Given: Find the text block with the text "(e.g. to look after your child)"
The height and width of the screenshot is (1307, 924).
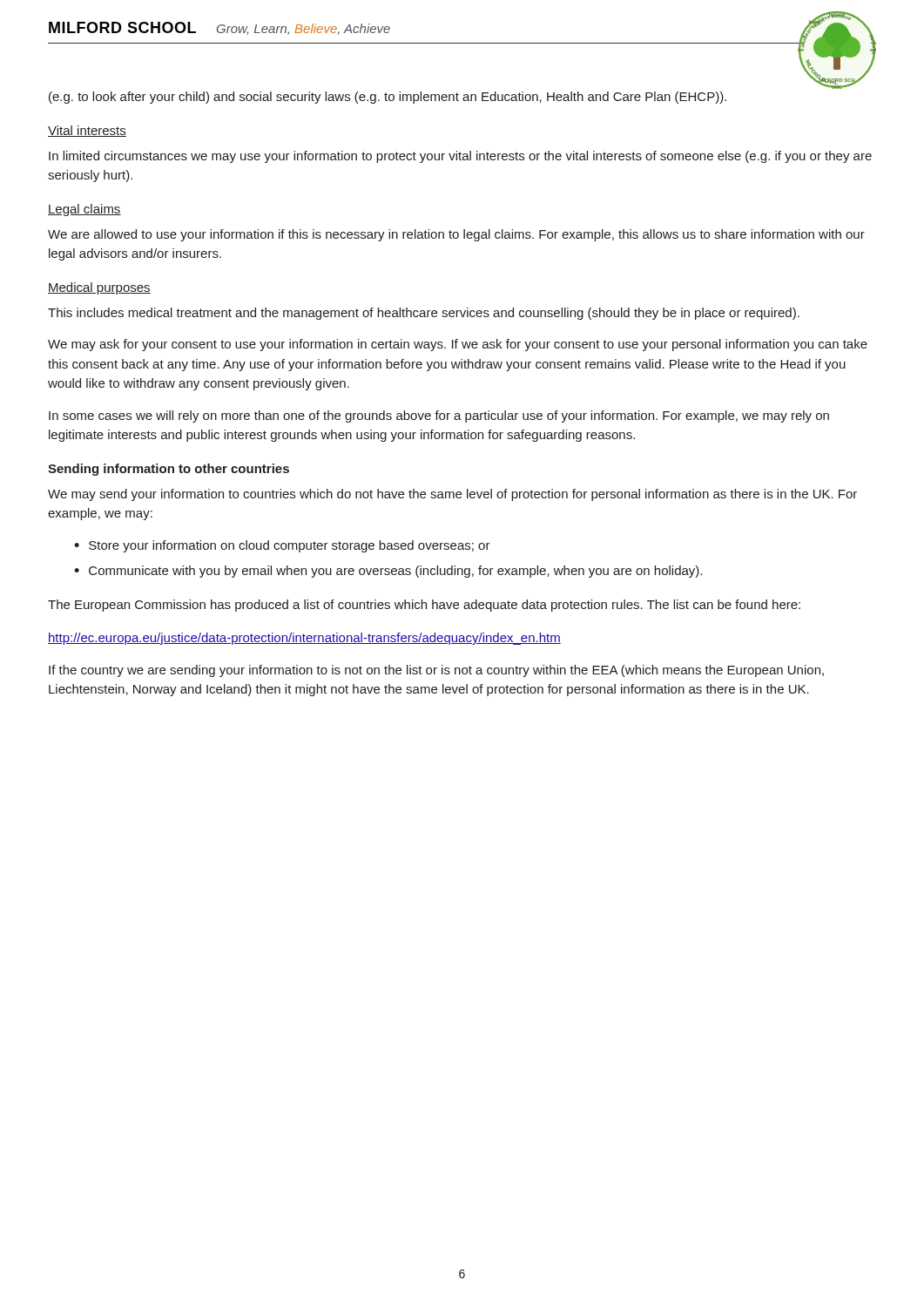Looking at the screenshot, I should coord(388,96).
